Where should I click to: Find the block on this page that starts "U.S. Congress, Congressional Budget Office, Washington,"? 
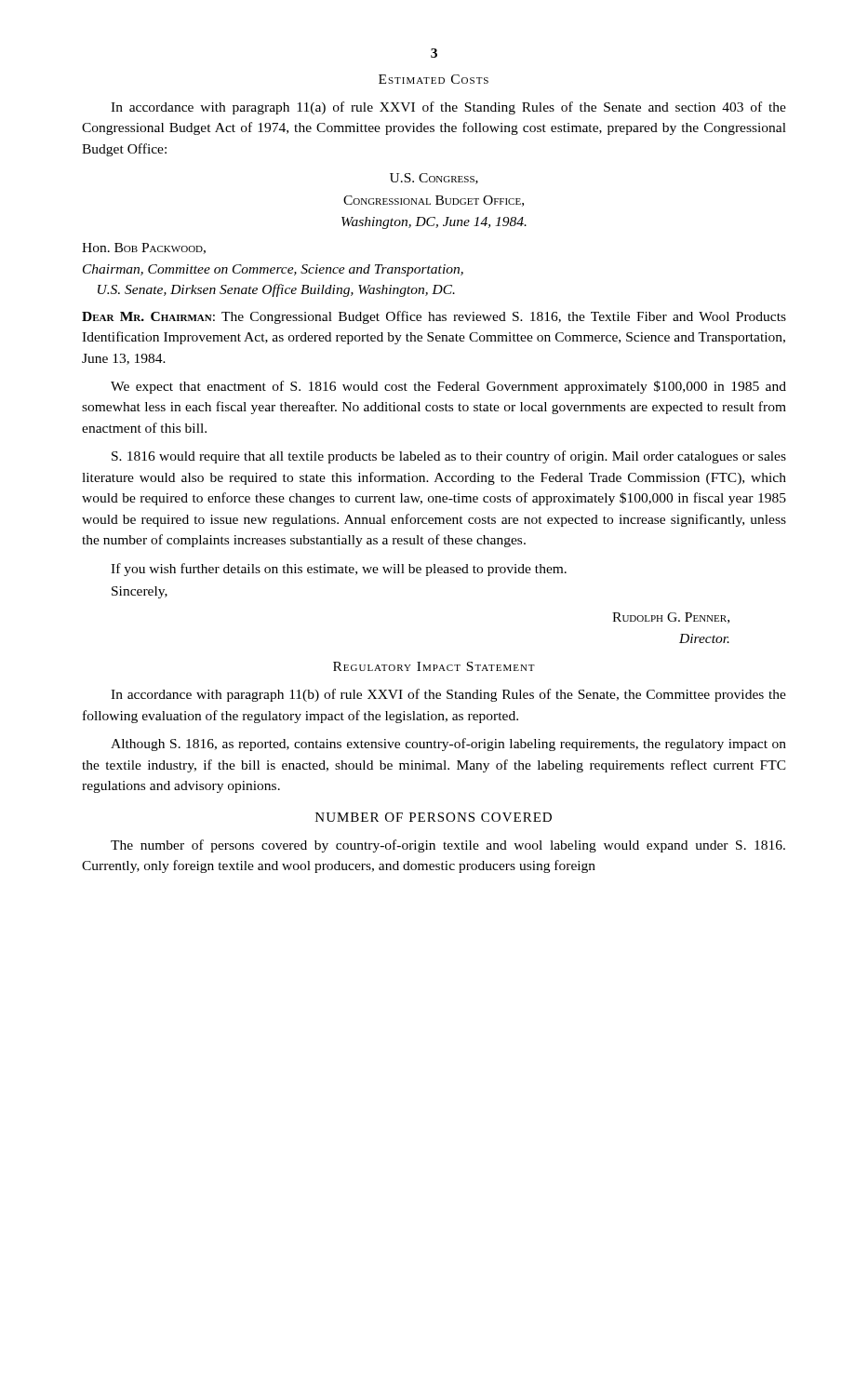pyautogui.click(x=434, y=199)
